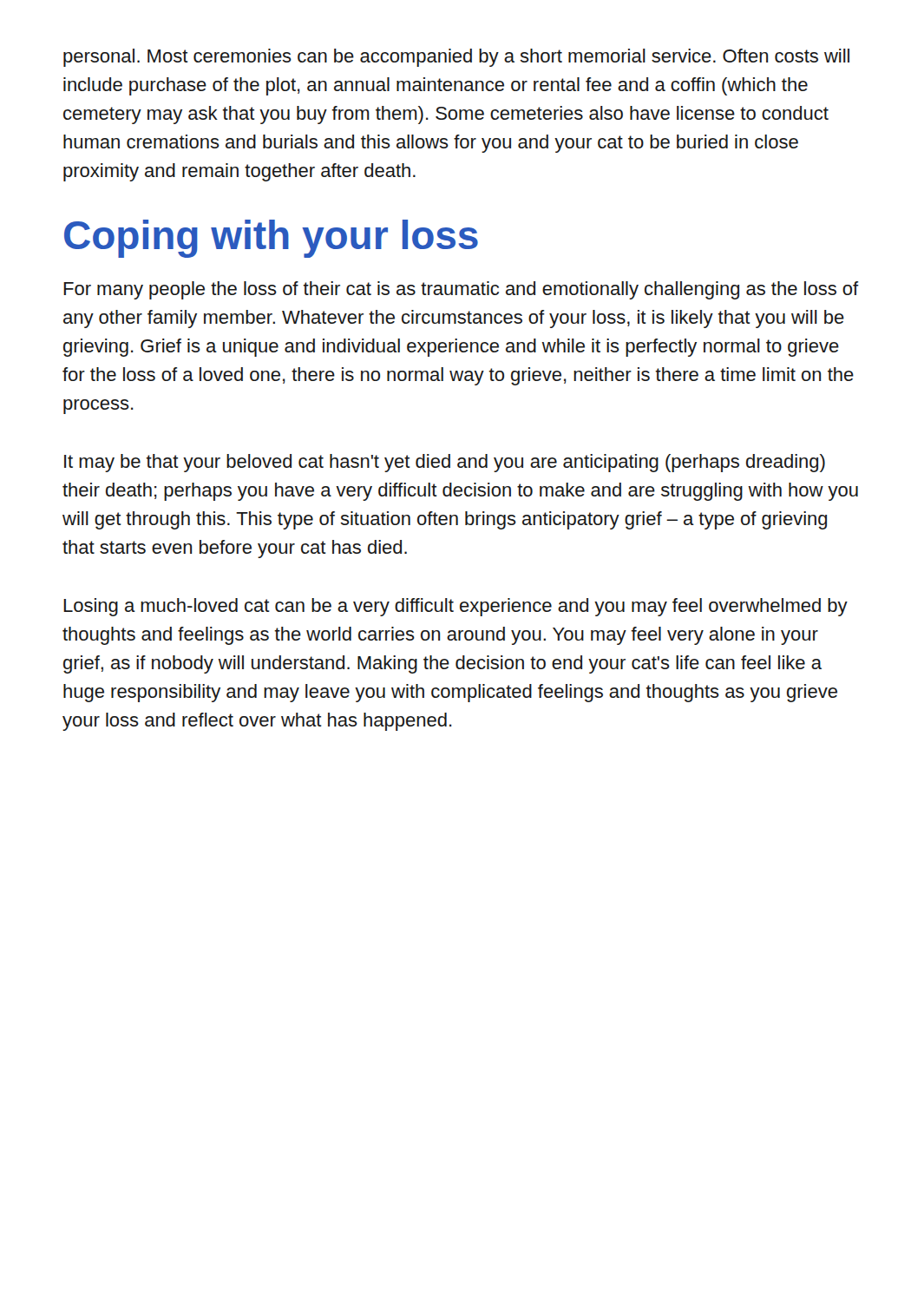924x1302 pixels.
Task: Point to the text starting "Coping with your loss"
Action: coord(462,236)
